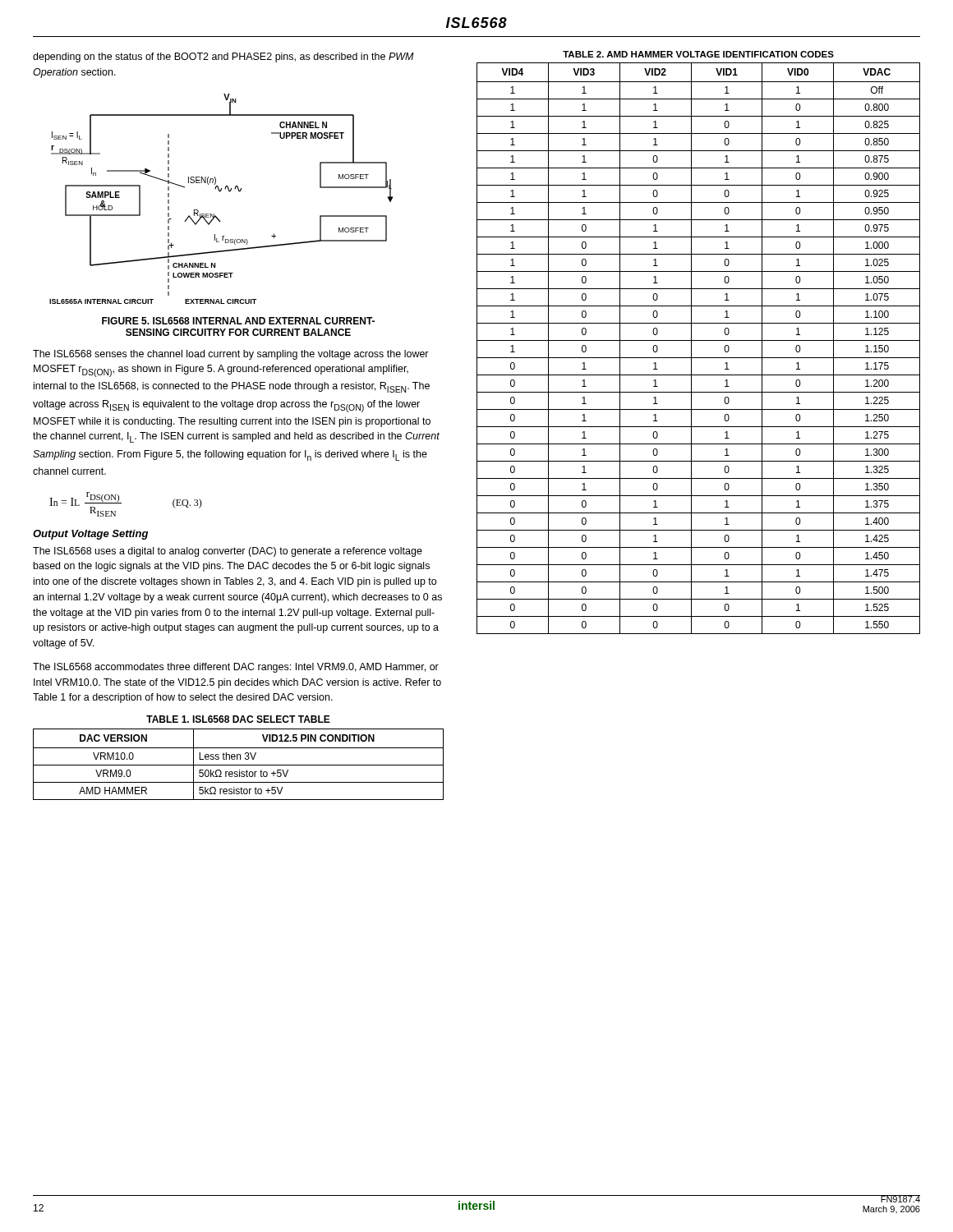
Task: Find the element starting "The ISL6568 uses a digital to analog converter"
Action: pyautogui.click(x=238, y=597)
